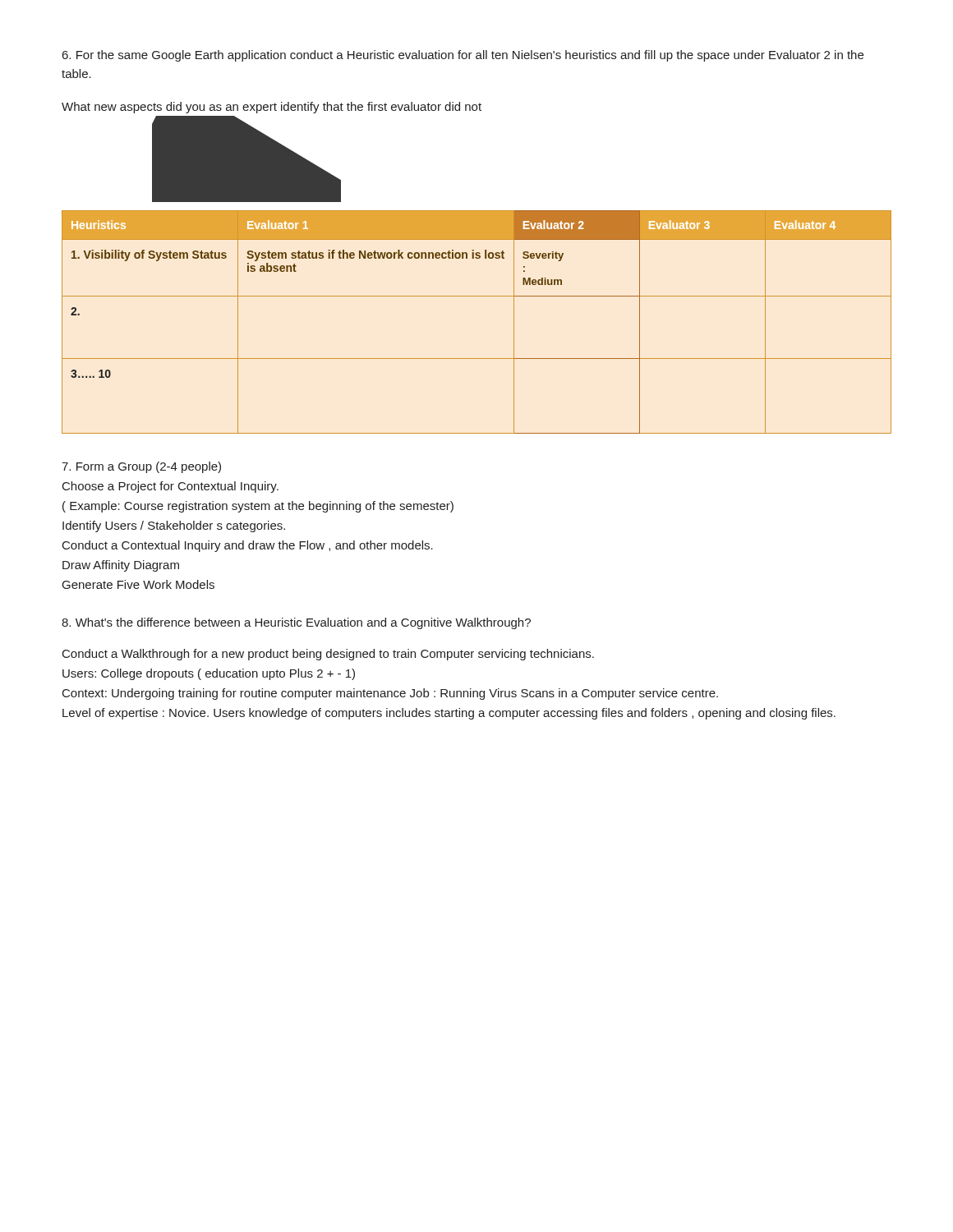Navigate to the element starting "Form a Group (2-4 people)"

point(258,525)
